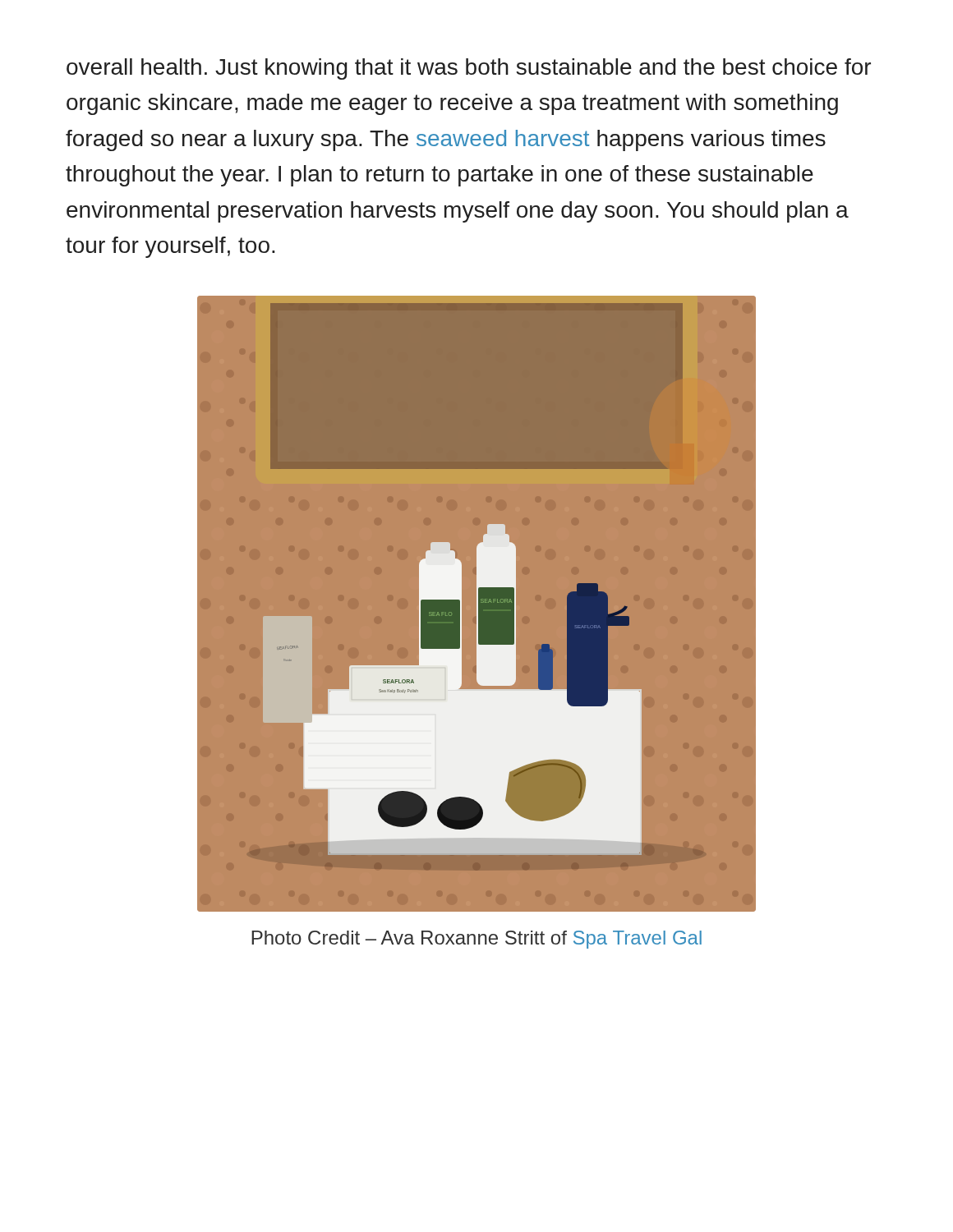
Task: Find a photo
Action: click(476, 623)
